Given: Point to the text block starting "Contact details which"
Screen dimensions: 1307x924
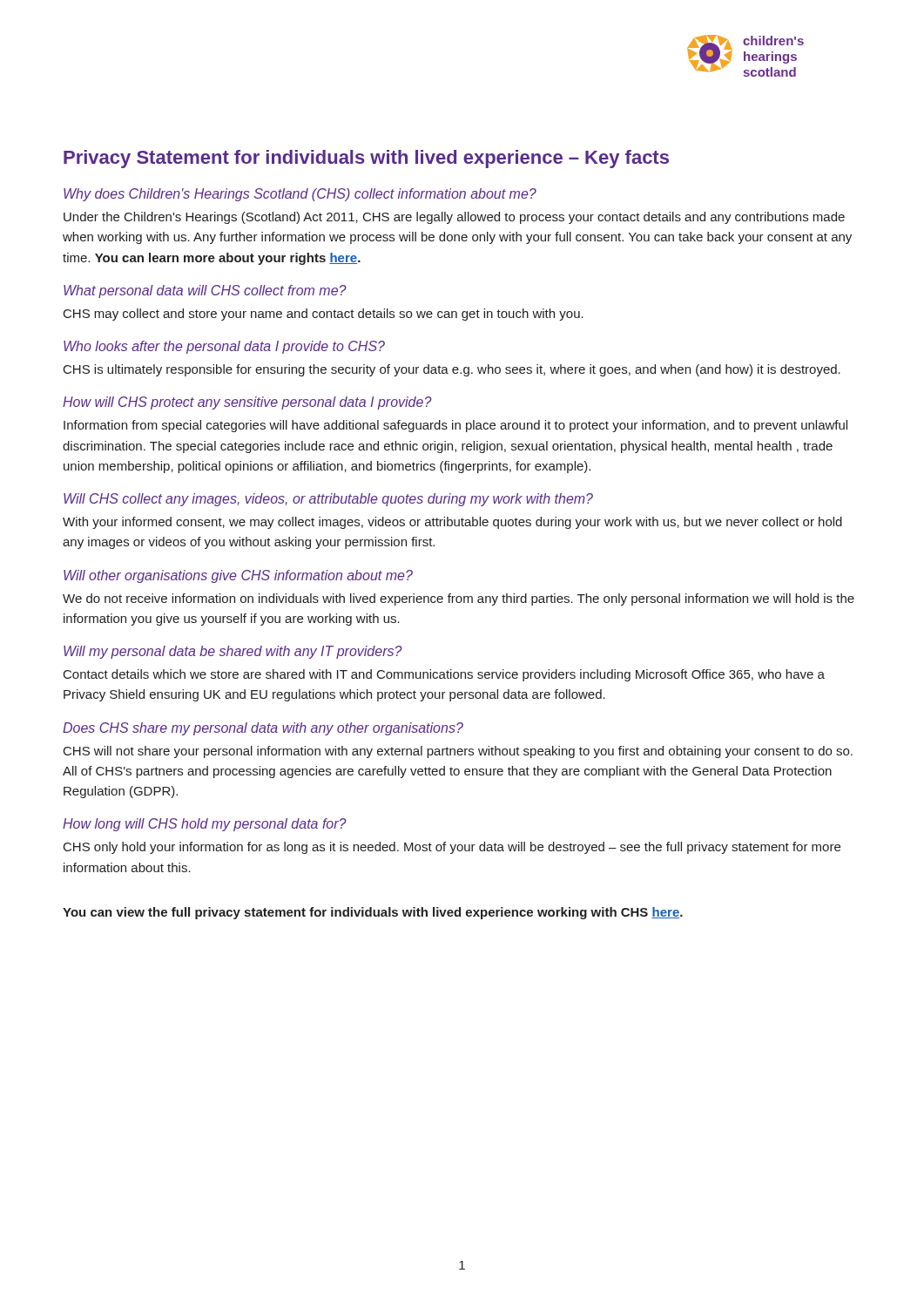Looking at the screenshot, I should (x=444, y=684).
